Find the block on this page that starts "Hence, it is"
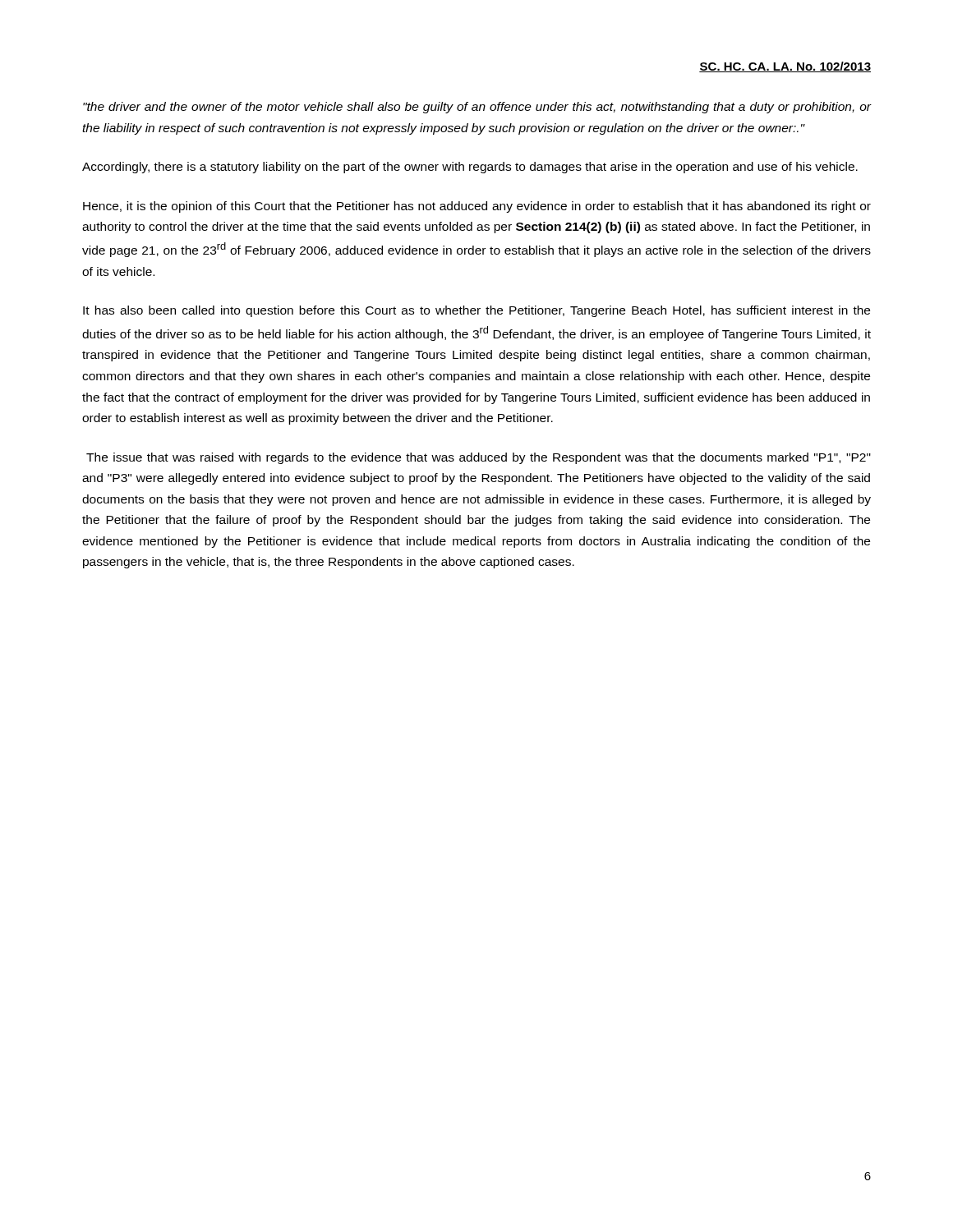953x1232 pixels. tap(476, 238)
